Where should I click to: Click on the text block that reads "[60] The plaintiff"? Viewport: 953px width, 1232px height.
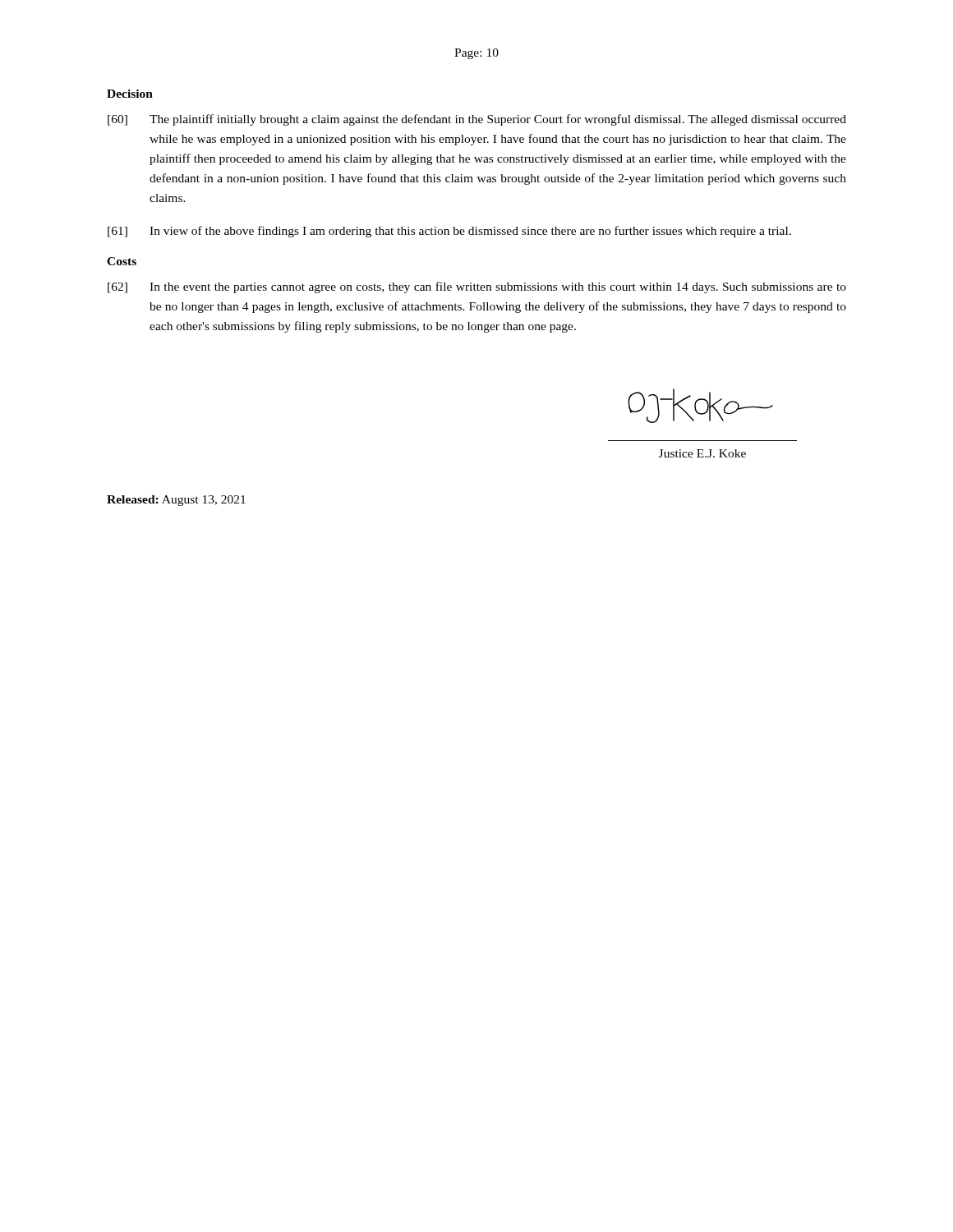[476, 159]
